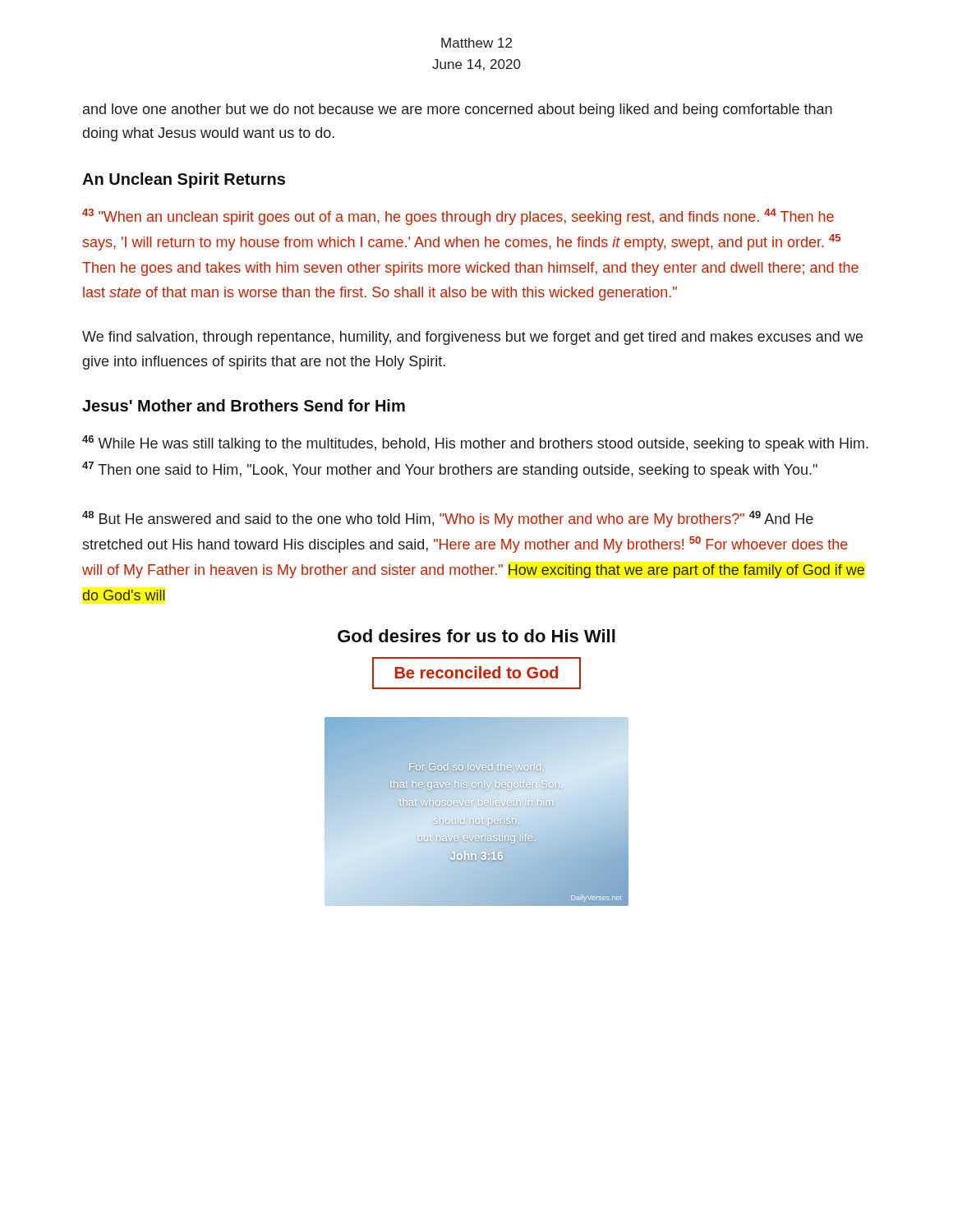Viewport: 953px width, 1232px height.
Task: Locate the block starting "46 While He was still talking to"
Action: pyautogui.click(x=476, y=456)
